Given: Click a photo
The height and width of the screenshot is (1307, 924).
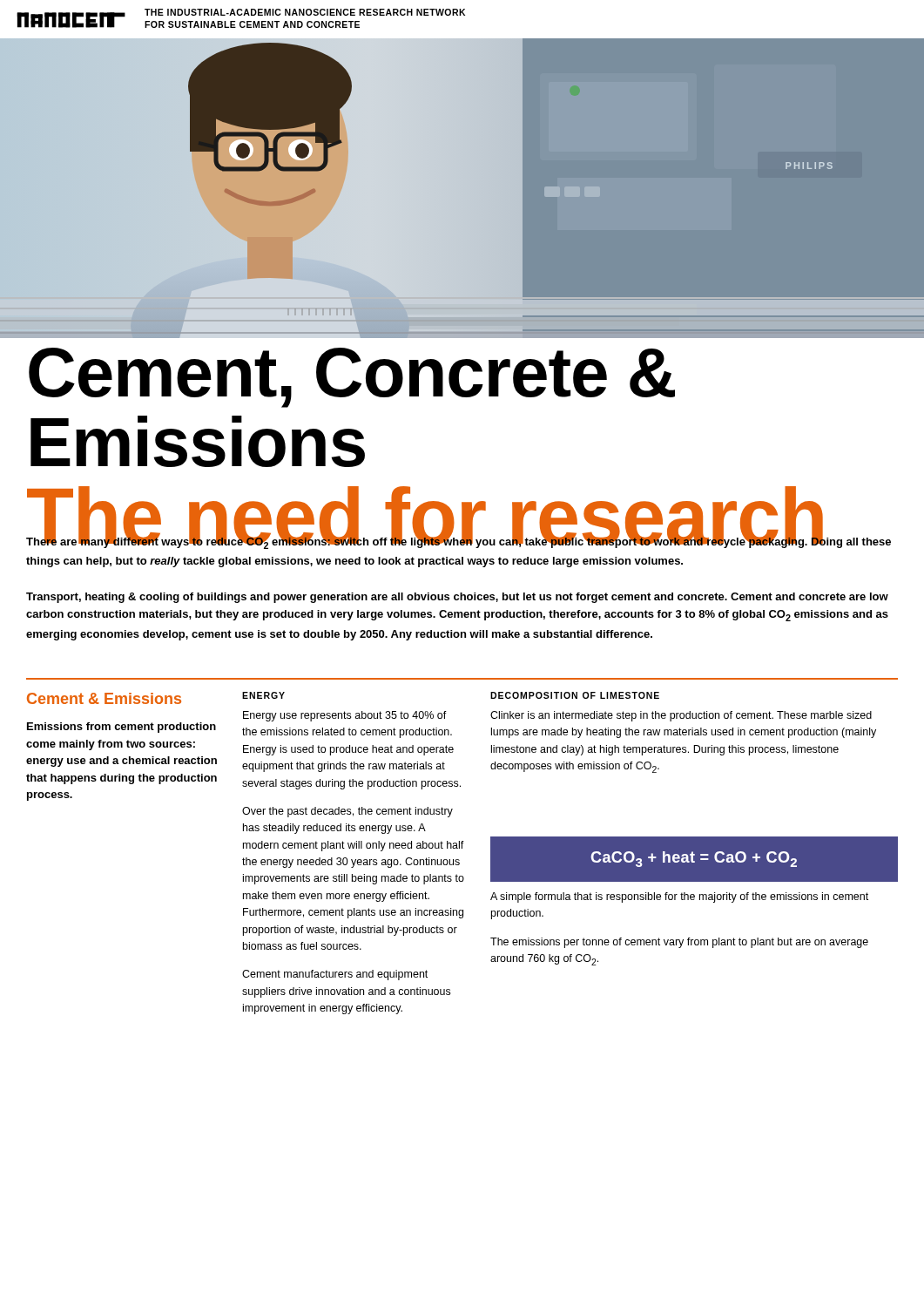Looking at the screenshot, I should 462,199.
